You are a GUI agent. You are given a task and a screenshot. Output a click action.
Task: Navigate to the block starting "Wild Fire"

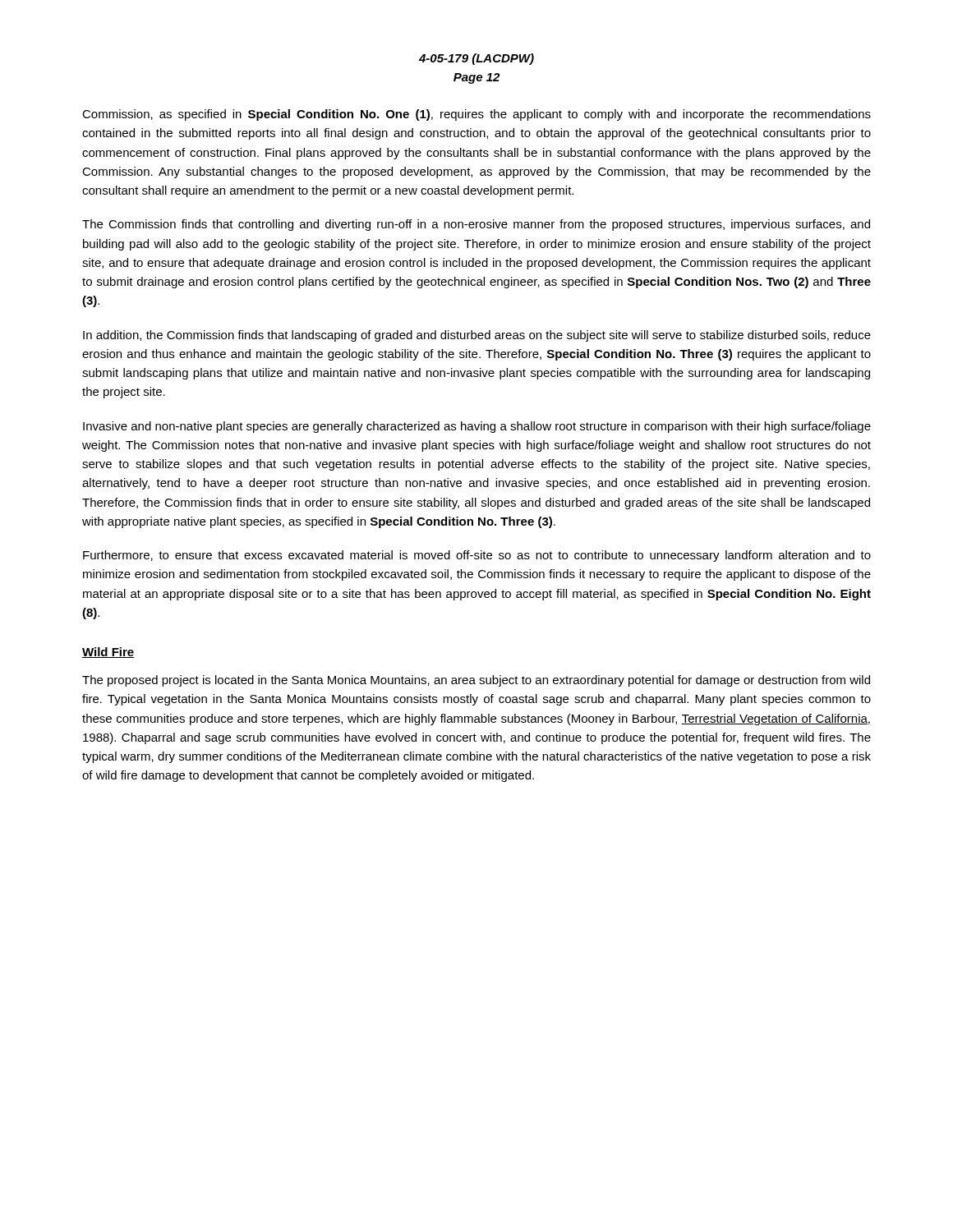108,652
